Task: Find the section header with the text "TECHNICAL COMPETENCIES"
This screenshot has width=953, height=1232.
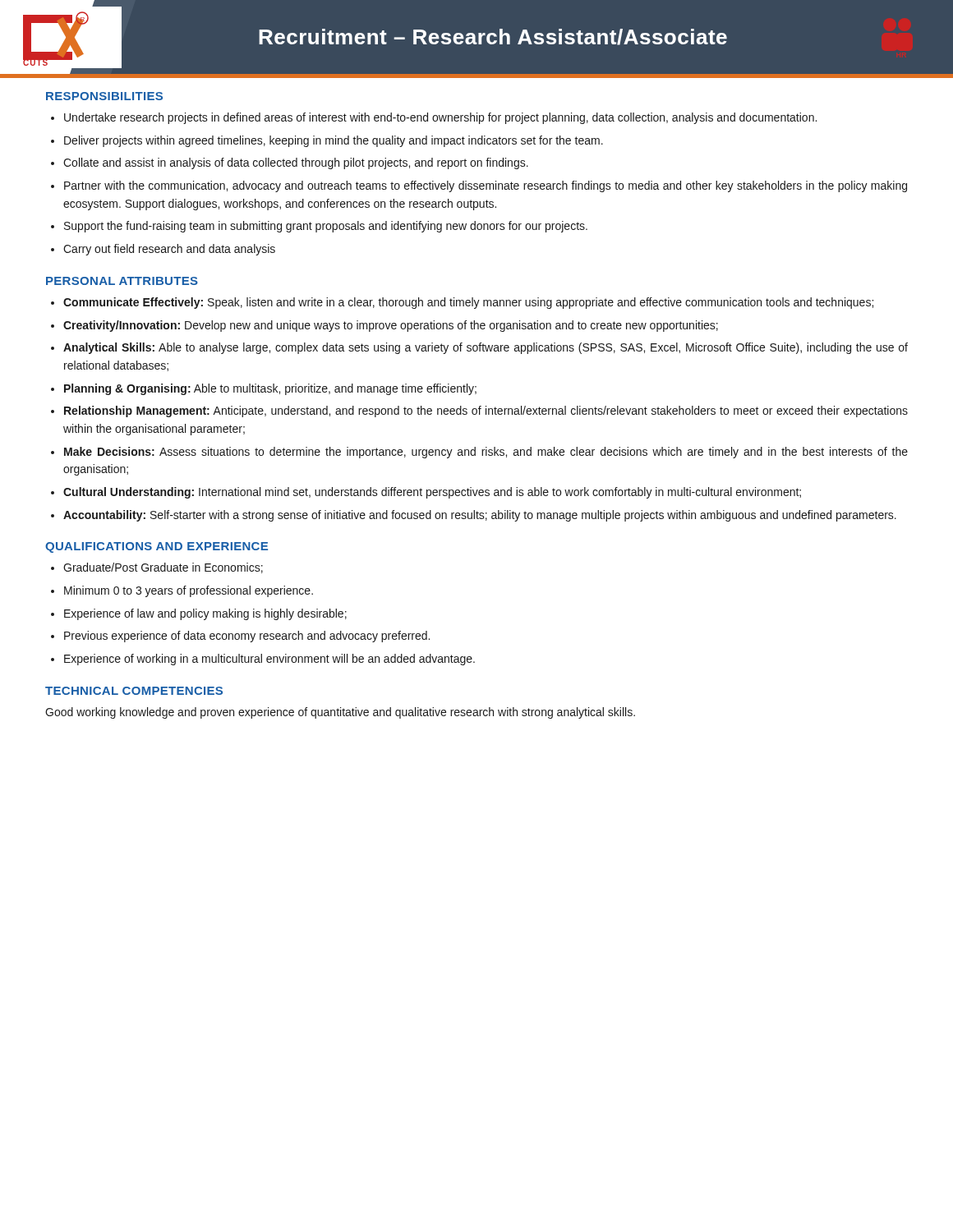Action: tap(134, 690)
